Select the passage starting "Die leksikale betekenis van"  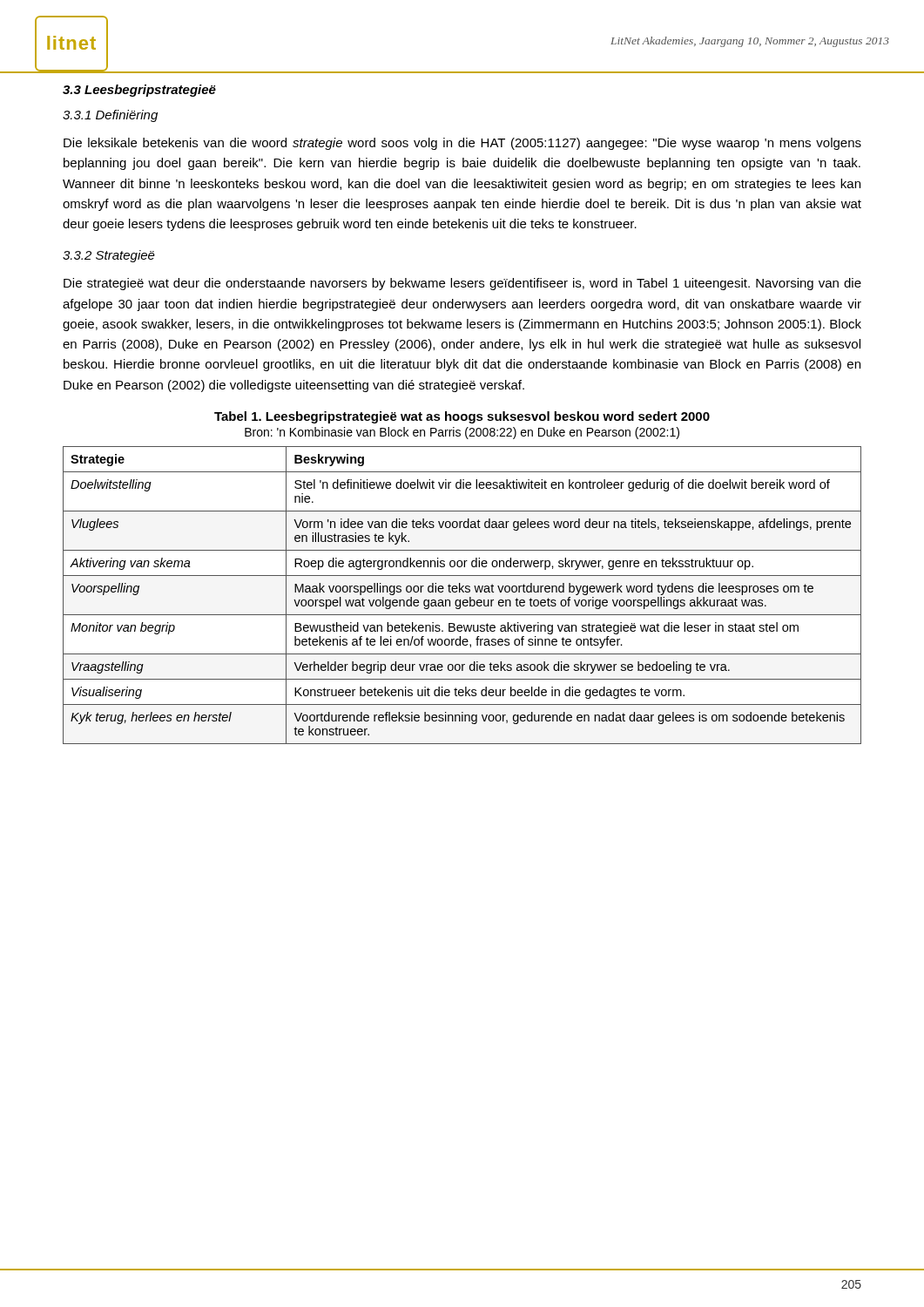click(462, 183)
